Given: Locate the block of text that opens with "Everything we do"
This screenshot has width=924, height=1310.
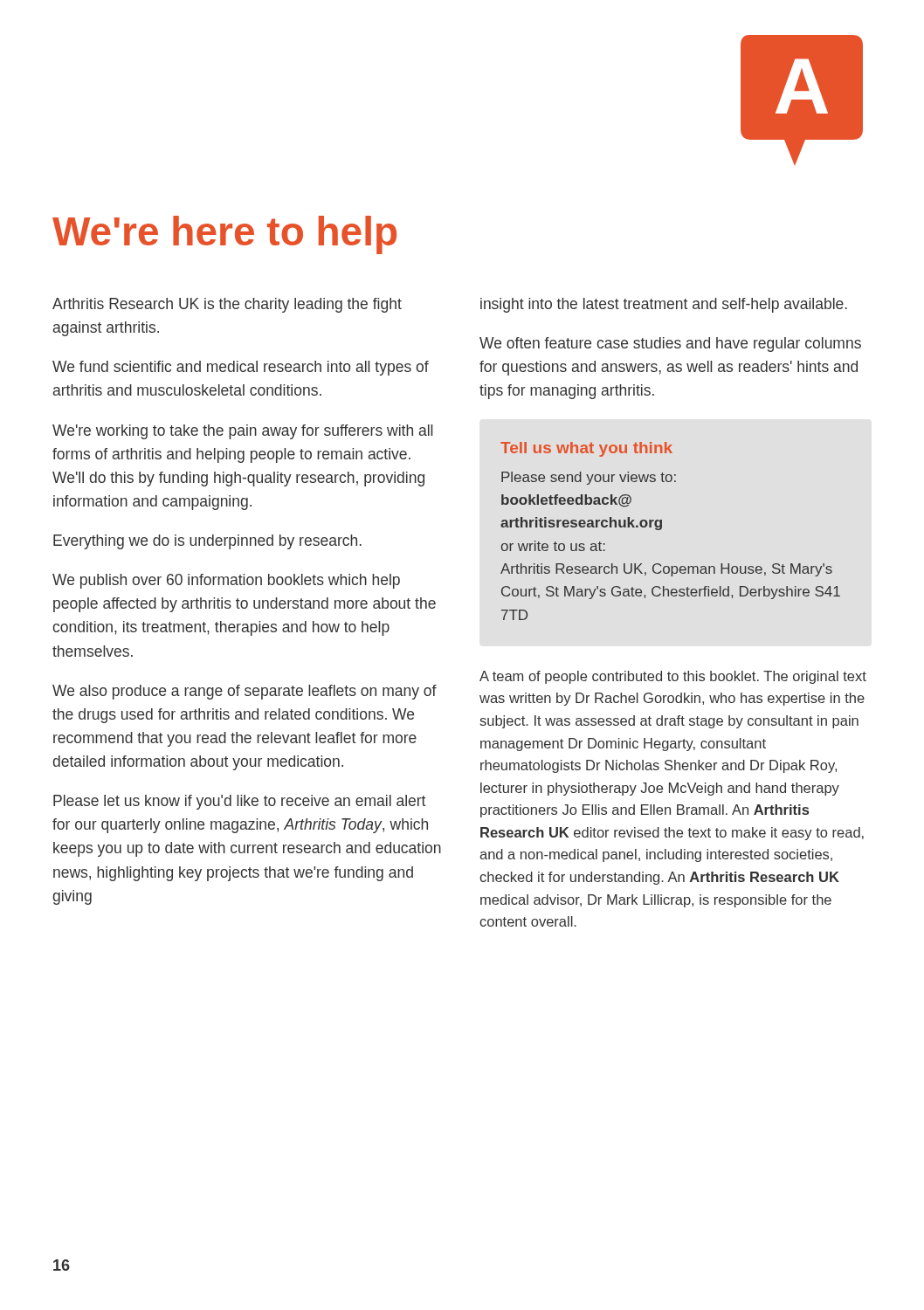Looking at the screenshot, I should click(207, 541).
